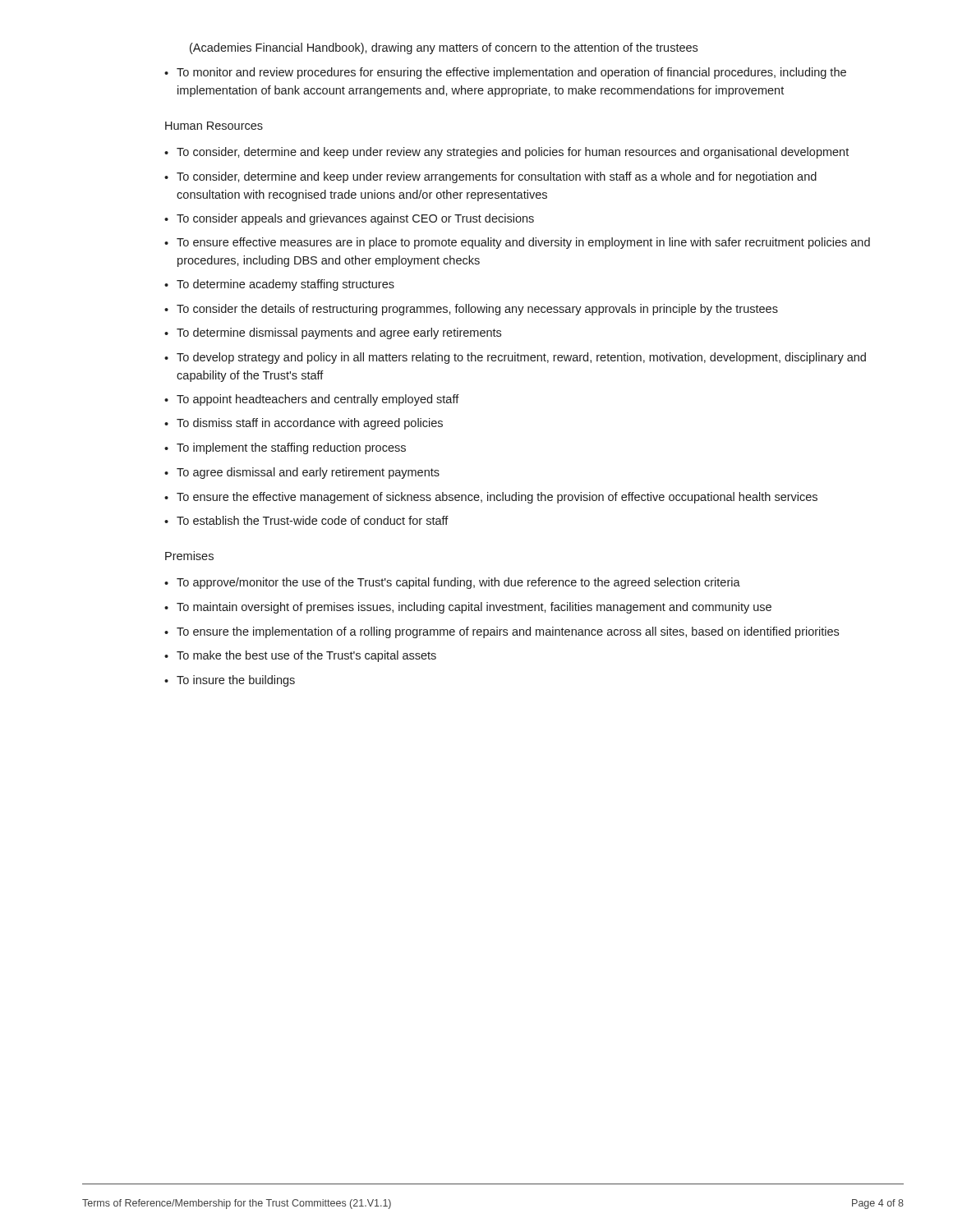Screen dimensions: 1232x953
Task: Locate the list item that says "• To agree dismissal"
Action: point(302,473)
